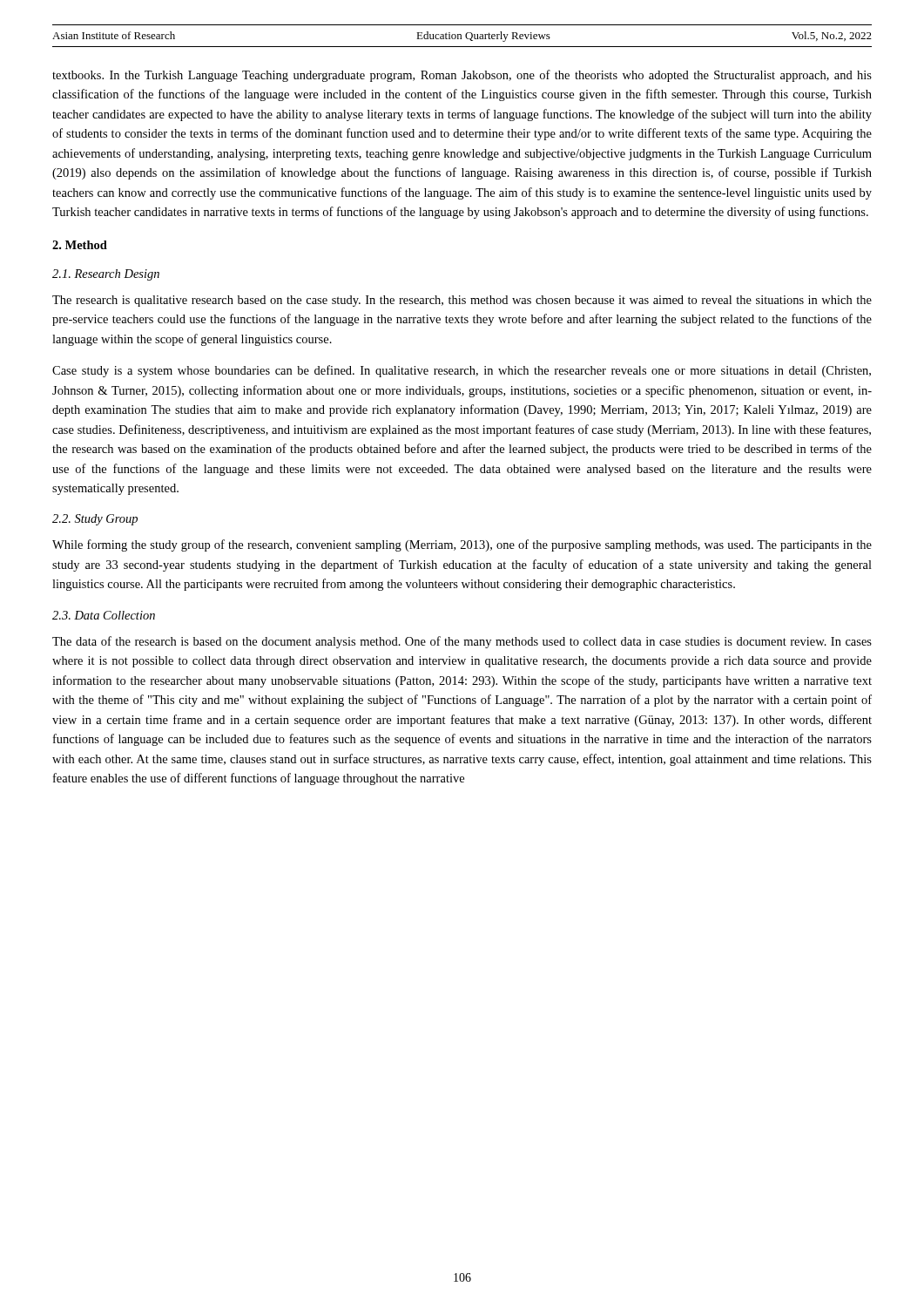Find the block on this page that starts "While forming the"
Viewport: 924px width, 1307px height.
tap(462, 564)
